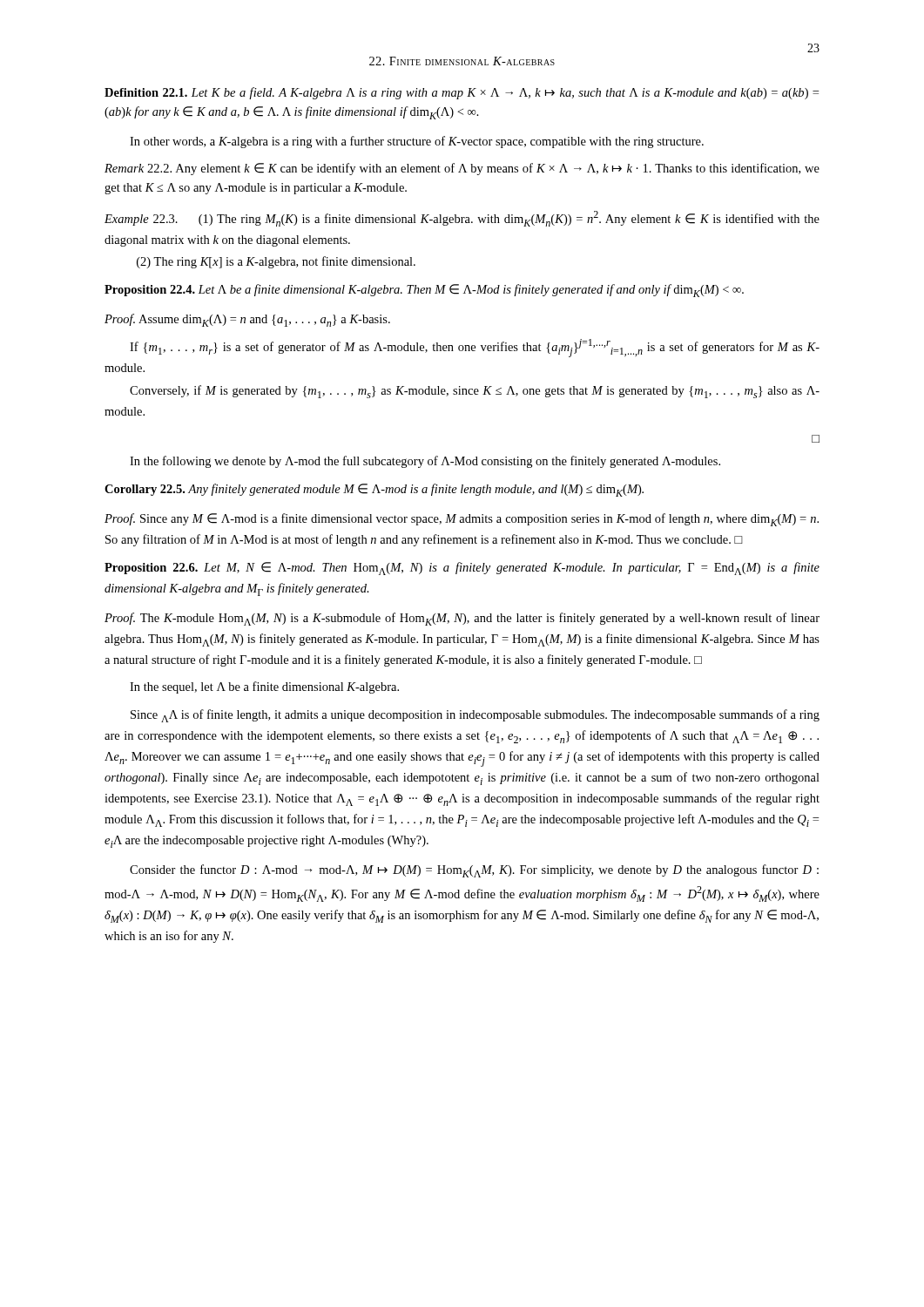
Task: Locate the block of text that opens with "Consider the functor D"
Action: coord(462,904)
